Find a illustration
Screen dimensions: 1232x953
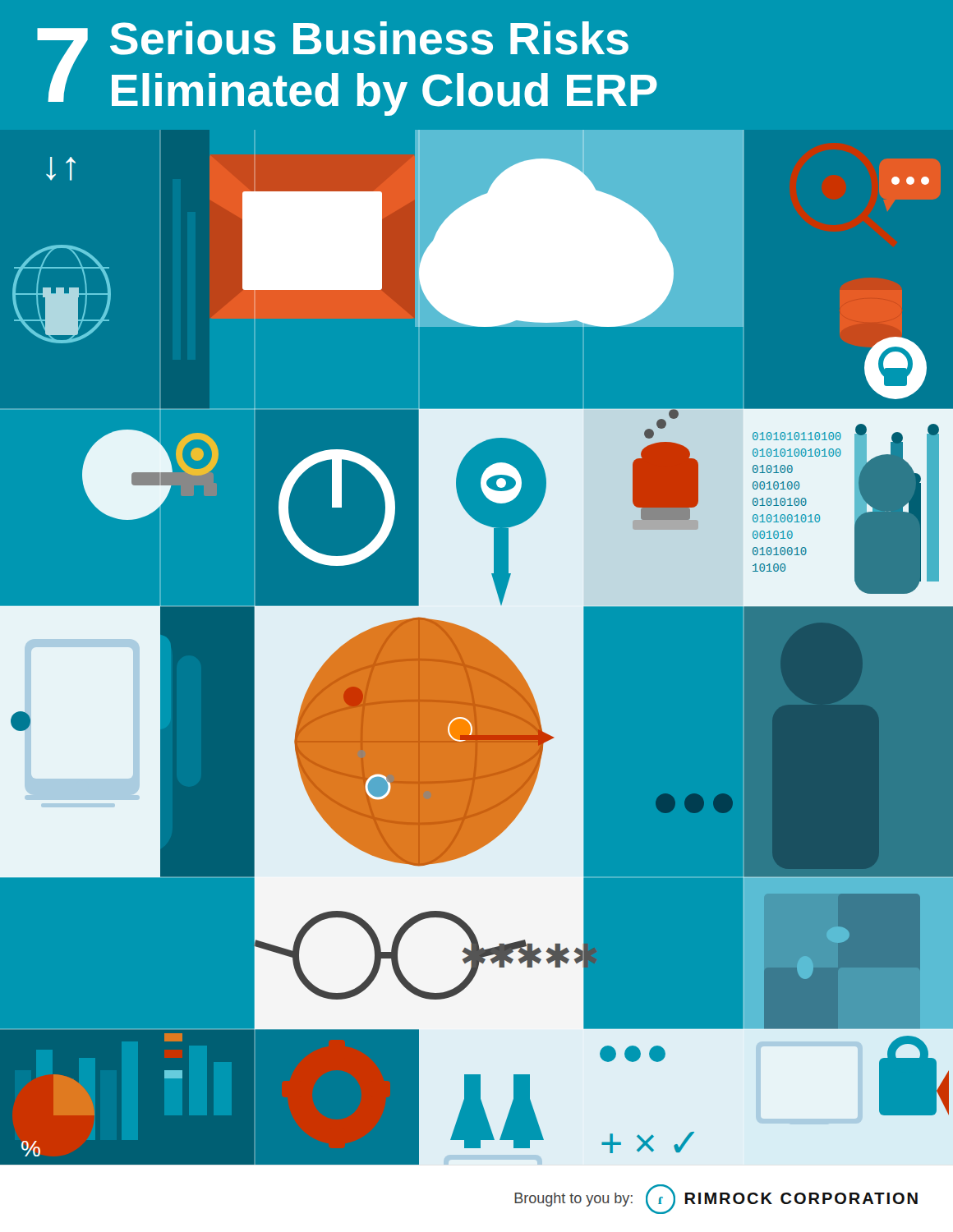[476, 647]
